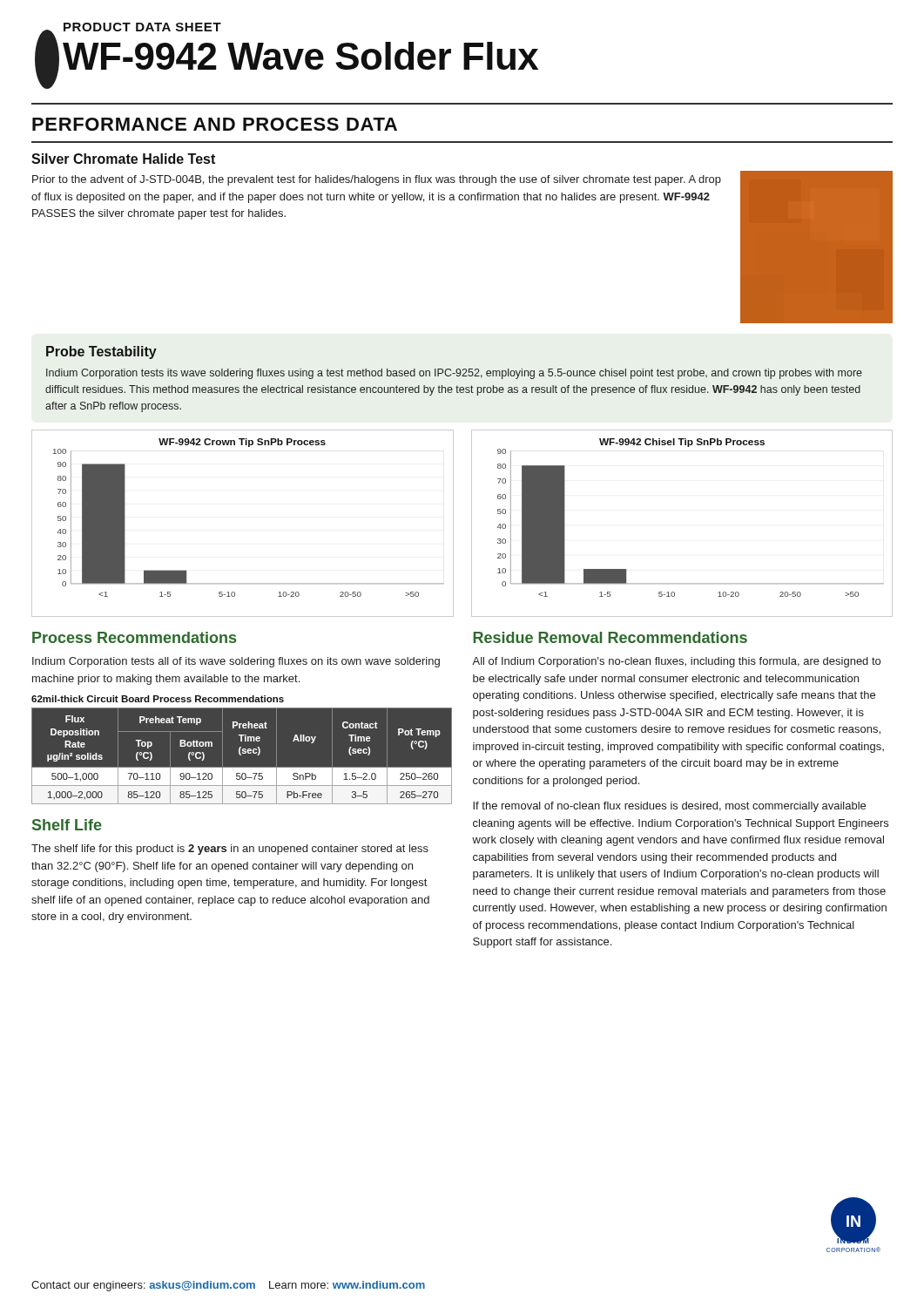Screen dimensions: 1307x924
Task: Locate the title with the text "PRODUCT DATA SHEET WF-9942 Wave Solder"
Action: point(478,48)
